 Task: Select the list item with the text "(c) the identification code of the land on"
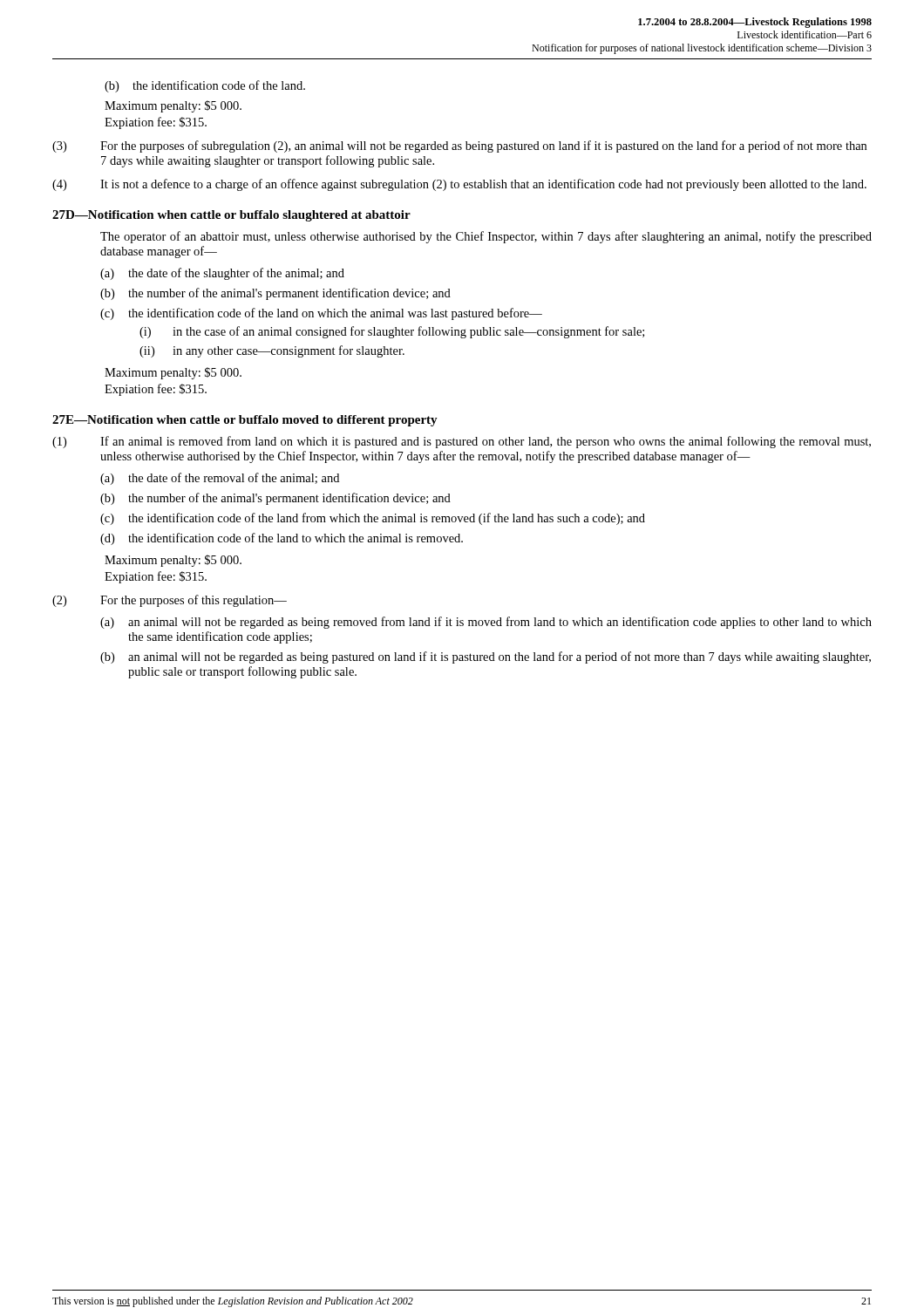(x=321, y=313)
